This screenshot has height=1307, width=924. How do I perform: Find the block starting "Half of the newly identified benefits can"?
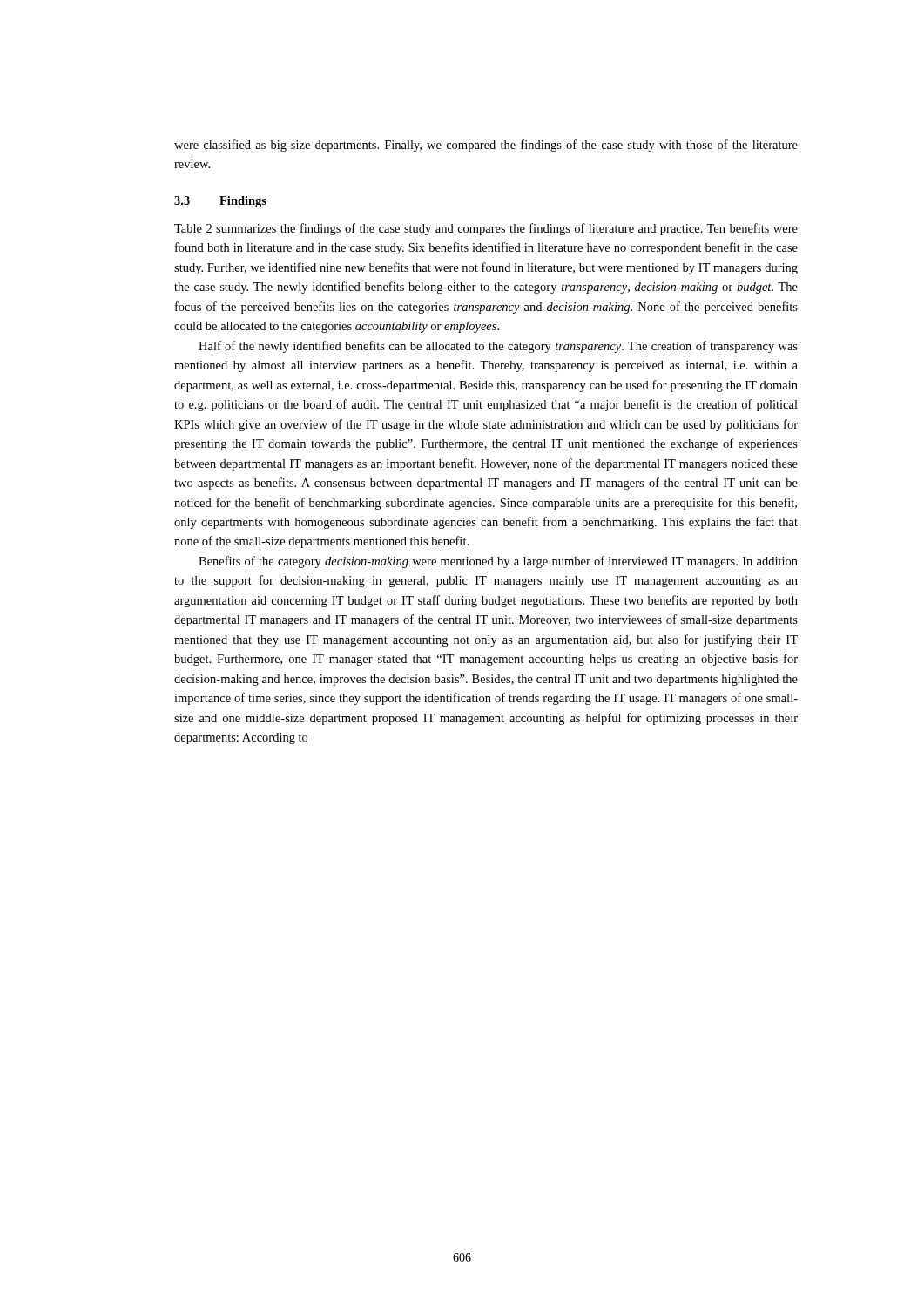486,444
